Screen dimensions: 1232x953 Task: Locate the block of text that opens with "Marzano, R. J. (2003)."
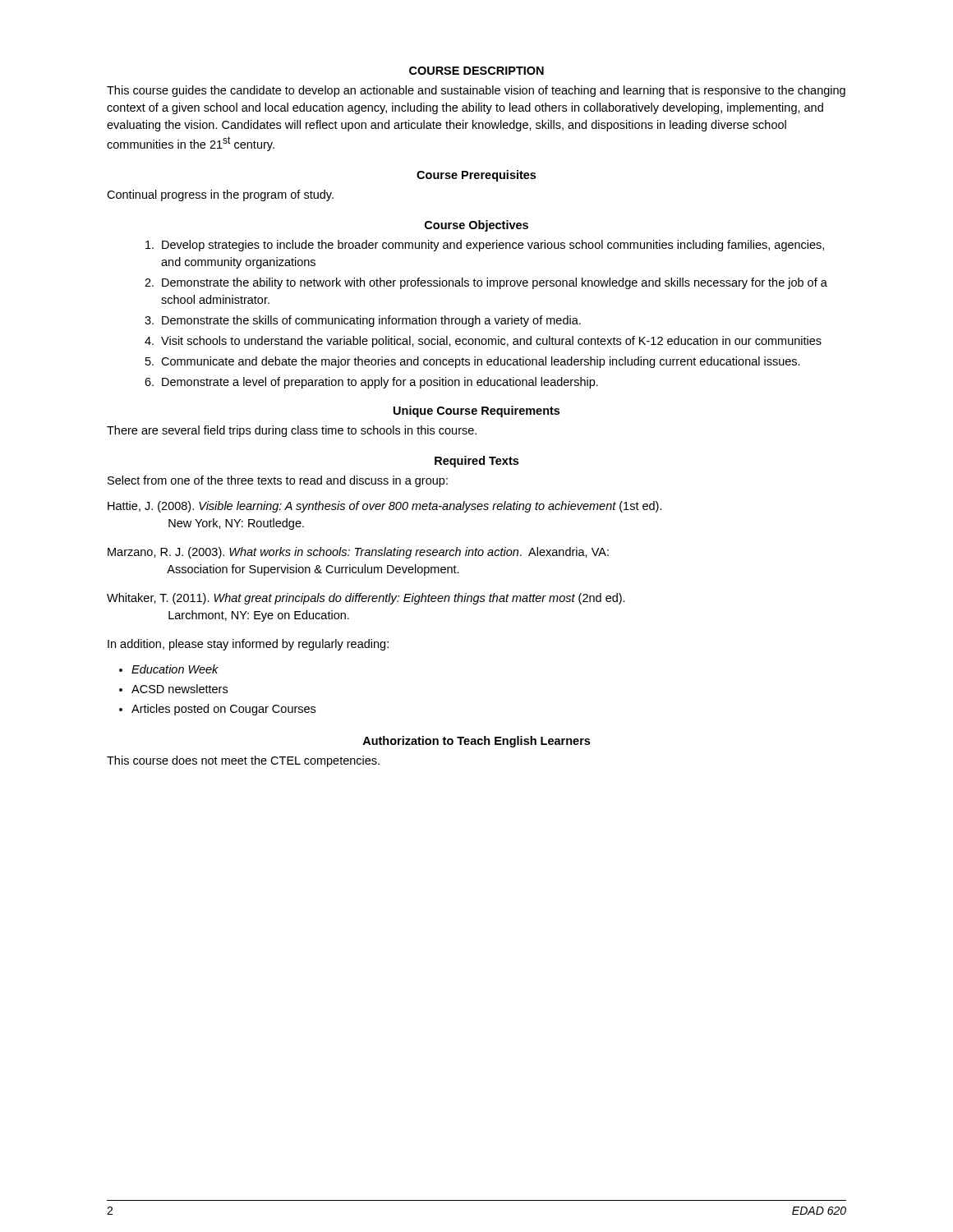[358, 561]
